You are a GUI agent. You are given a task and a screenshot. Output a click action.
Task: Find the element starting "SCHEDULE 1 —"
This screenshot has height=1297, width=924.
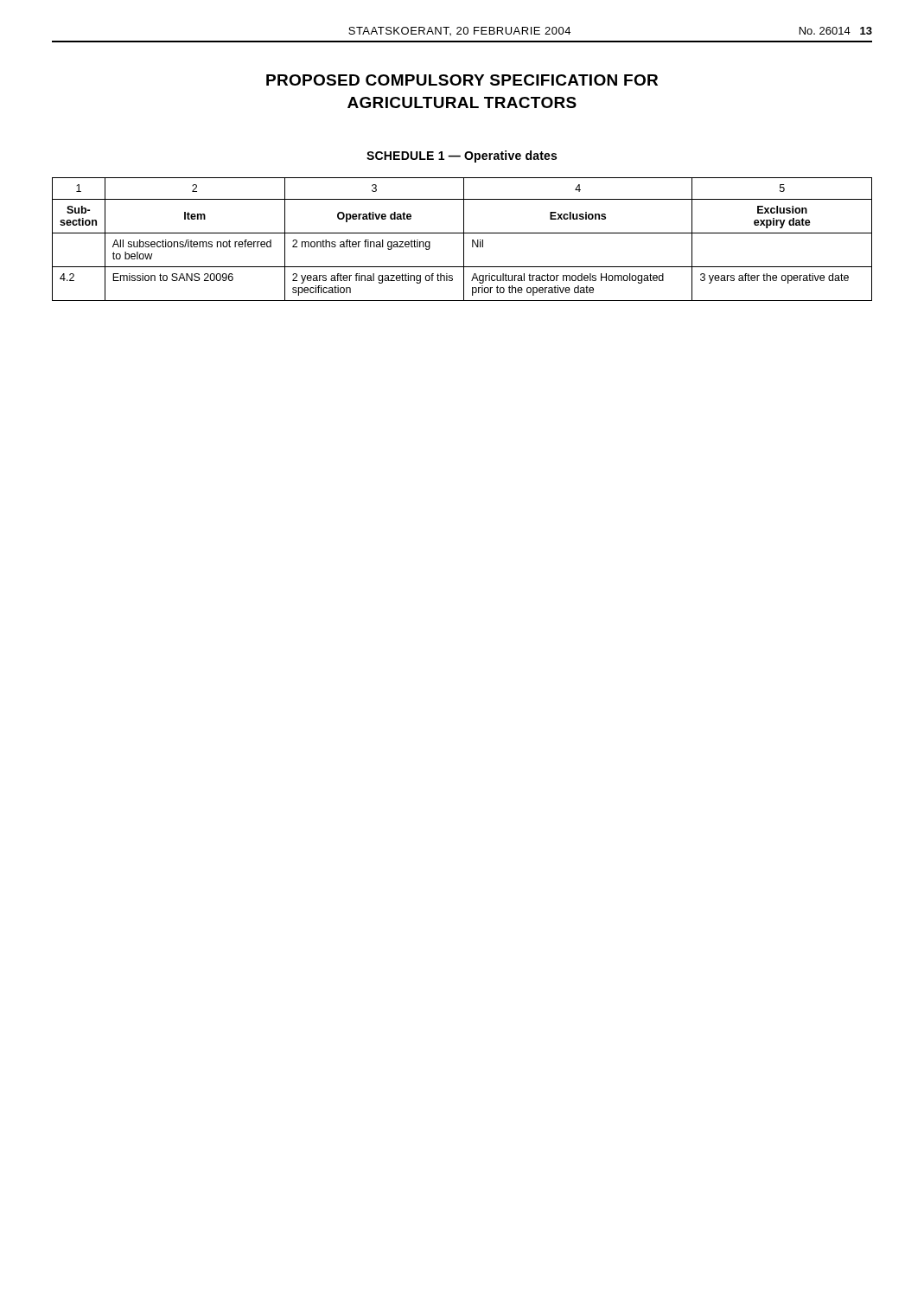point(462,156)
